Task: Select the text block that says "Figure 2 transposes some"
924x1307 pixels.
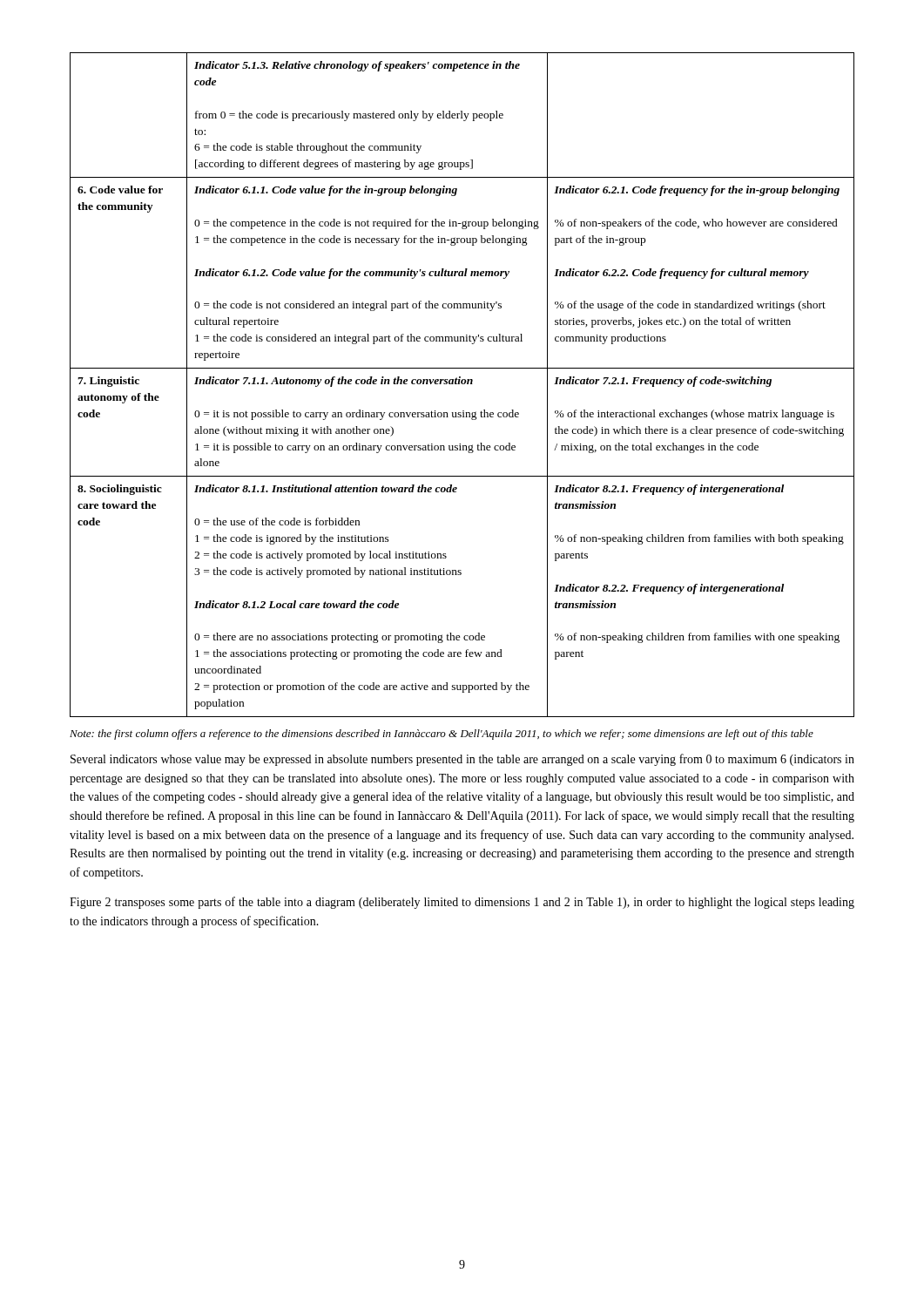Action: [462, 912]
